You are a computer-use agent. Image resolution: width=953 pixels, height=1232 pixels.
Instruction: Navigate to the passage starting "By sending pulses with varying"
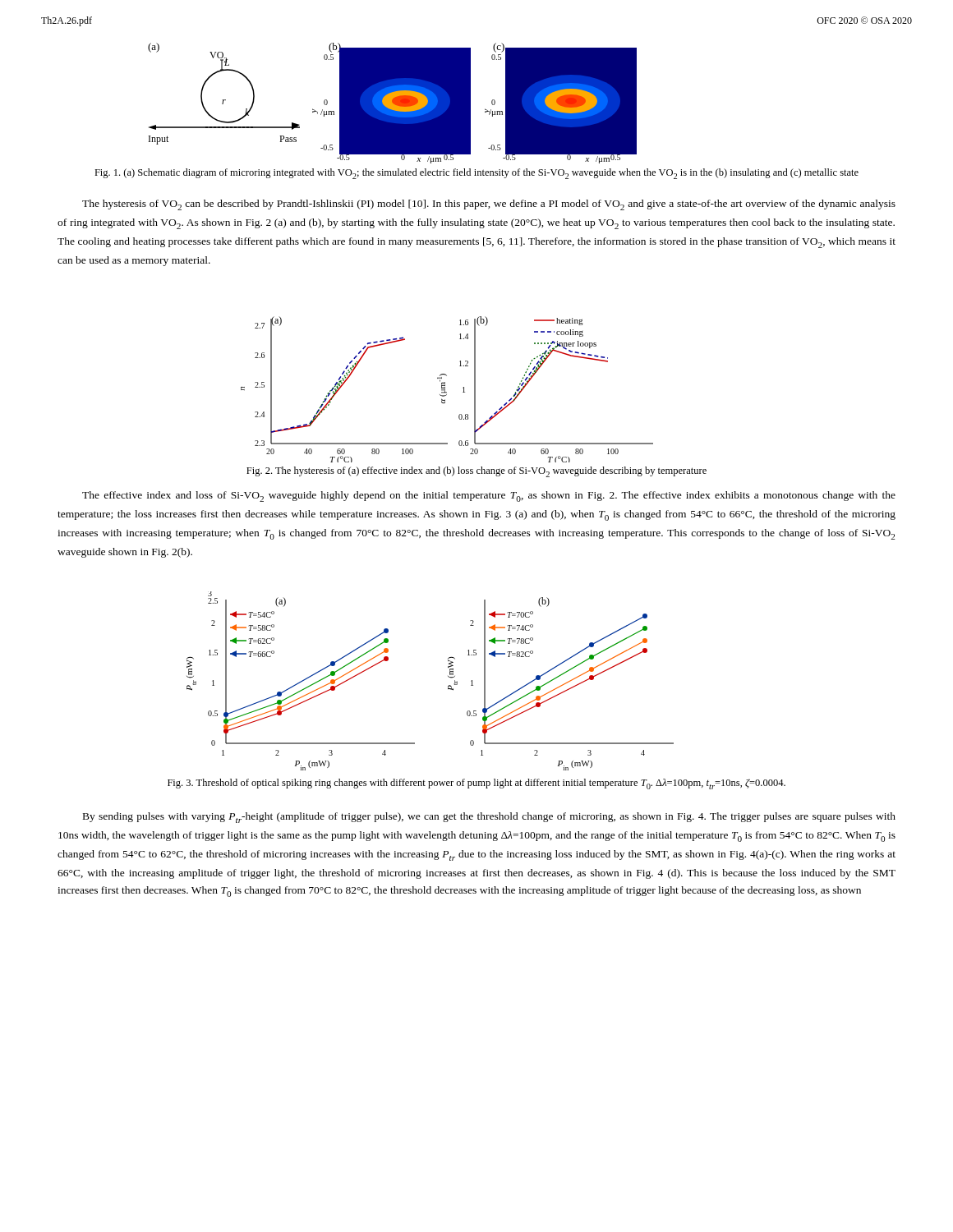[476, 854]
